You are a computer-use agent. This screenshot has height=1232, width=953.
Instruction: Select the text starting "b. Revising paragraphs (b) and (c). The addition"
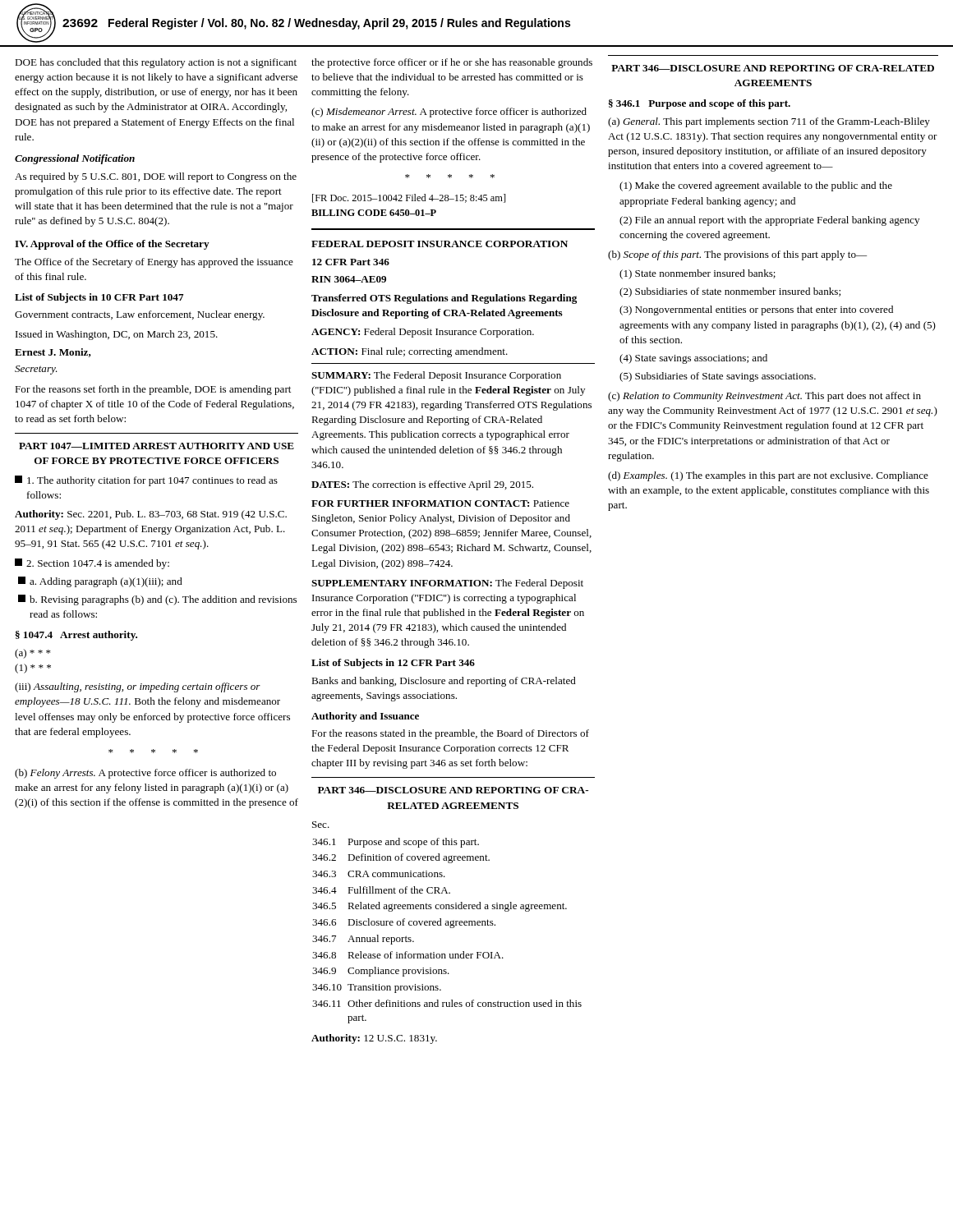coord(158,607)
